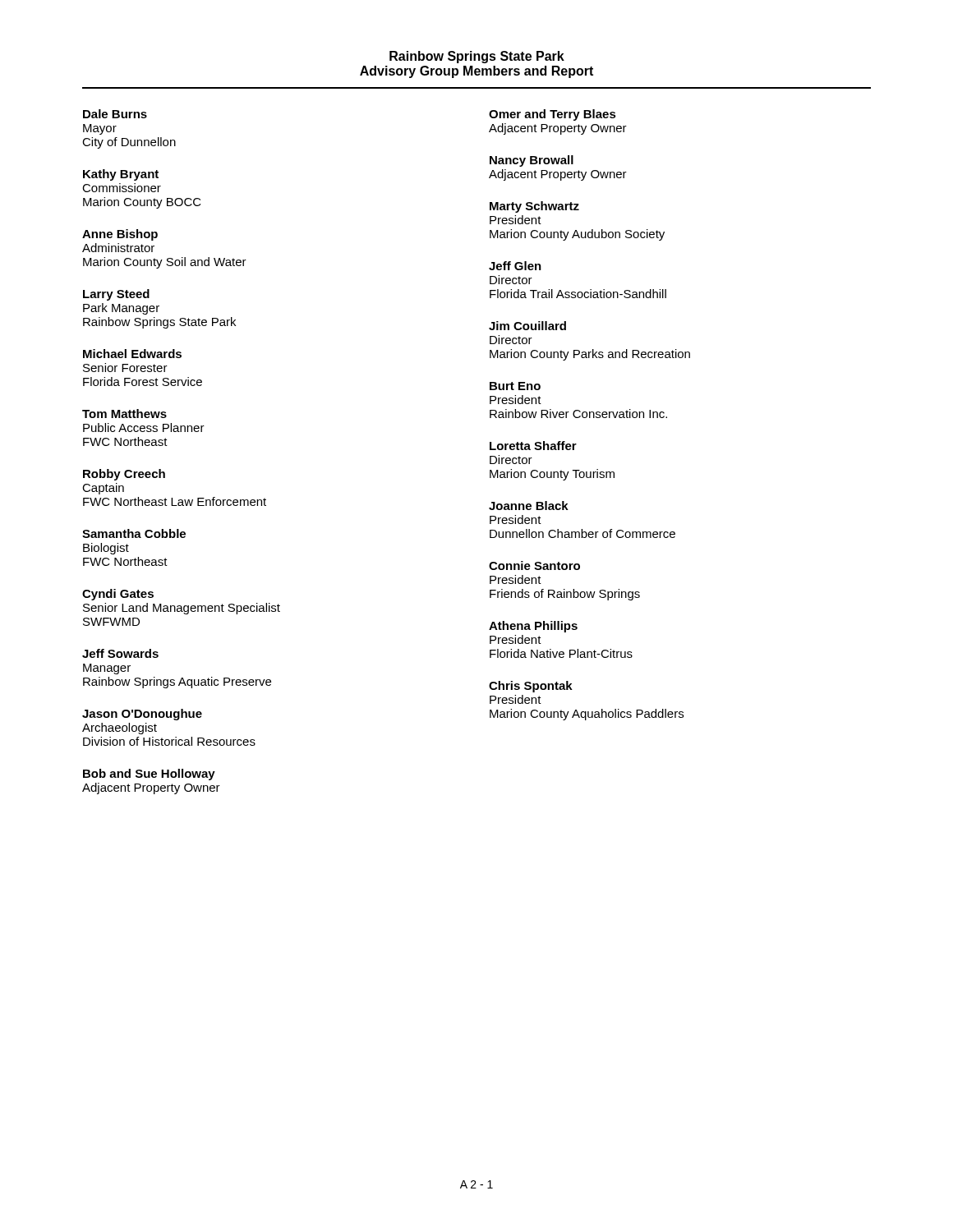Locate the text containing "Nancy Browall Adjacent Property Owner"
The width and height of the screenshot is (953, 1232).
click(532, 161)
